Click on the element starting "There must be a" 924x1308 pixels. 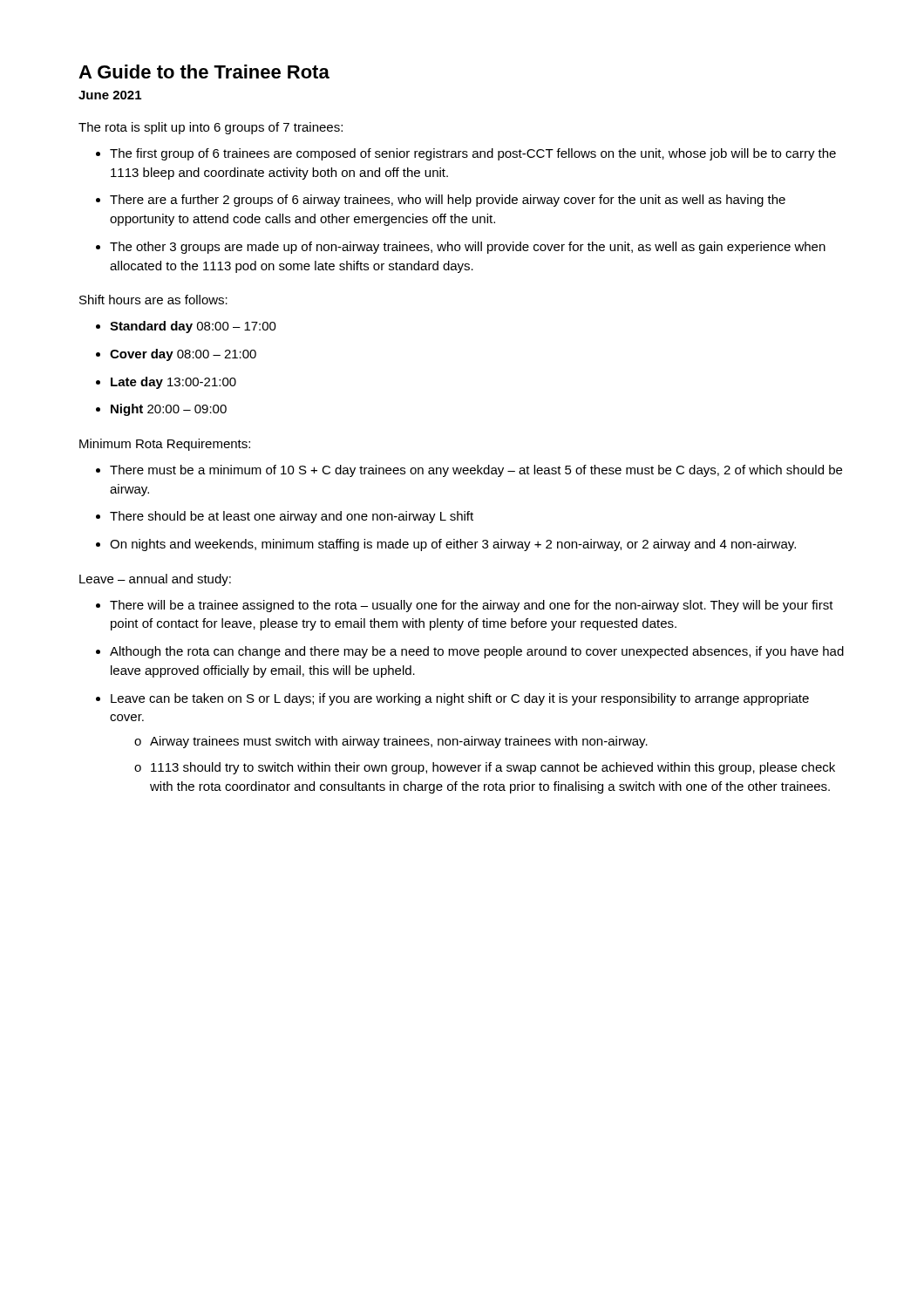[x=476, y=479]
